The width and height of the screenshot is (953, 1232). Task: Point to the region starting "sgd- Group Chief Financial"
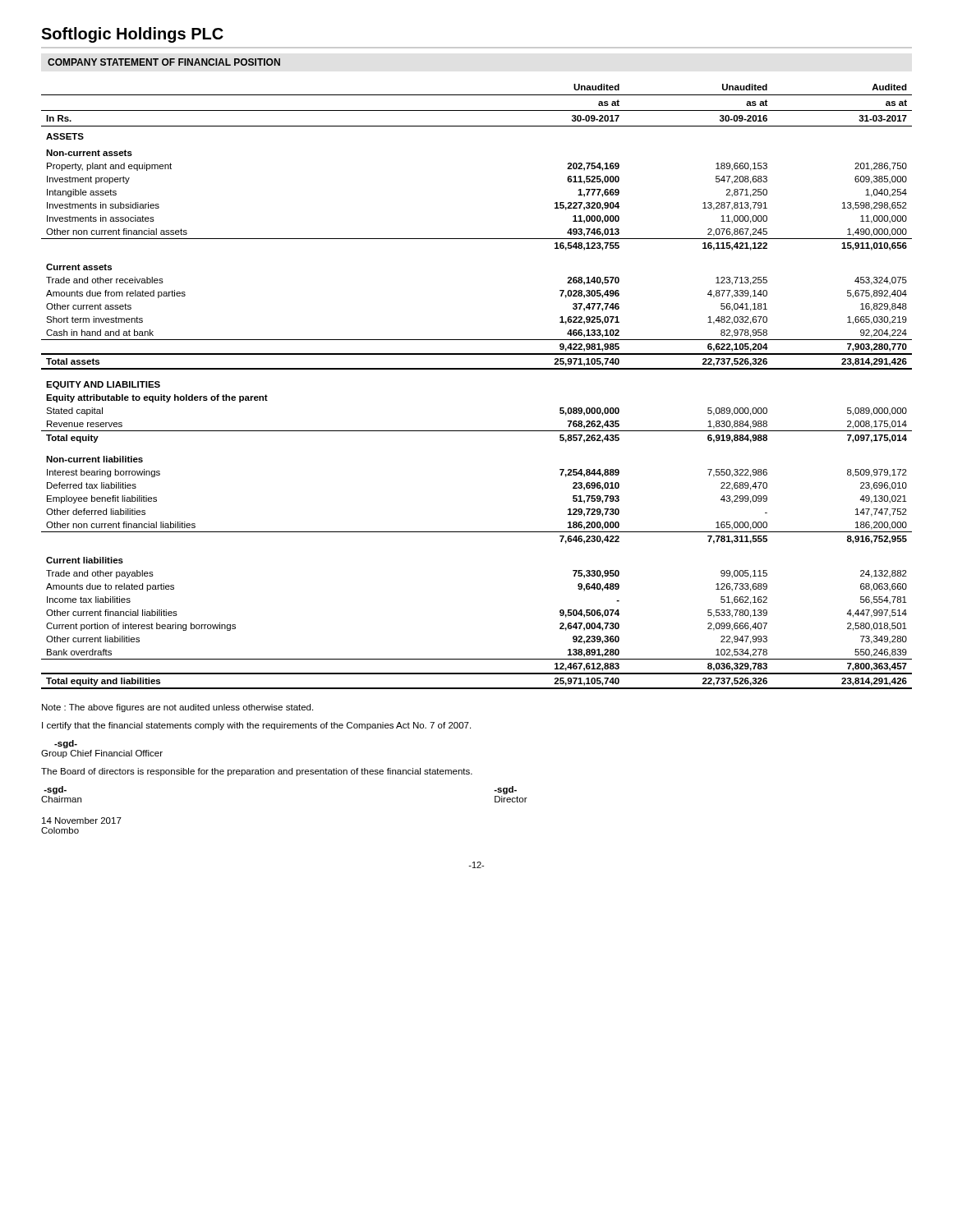[102, 748]
